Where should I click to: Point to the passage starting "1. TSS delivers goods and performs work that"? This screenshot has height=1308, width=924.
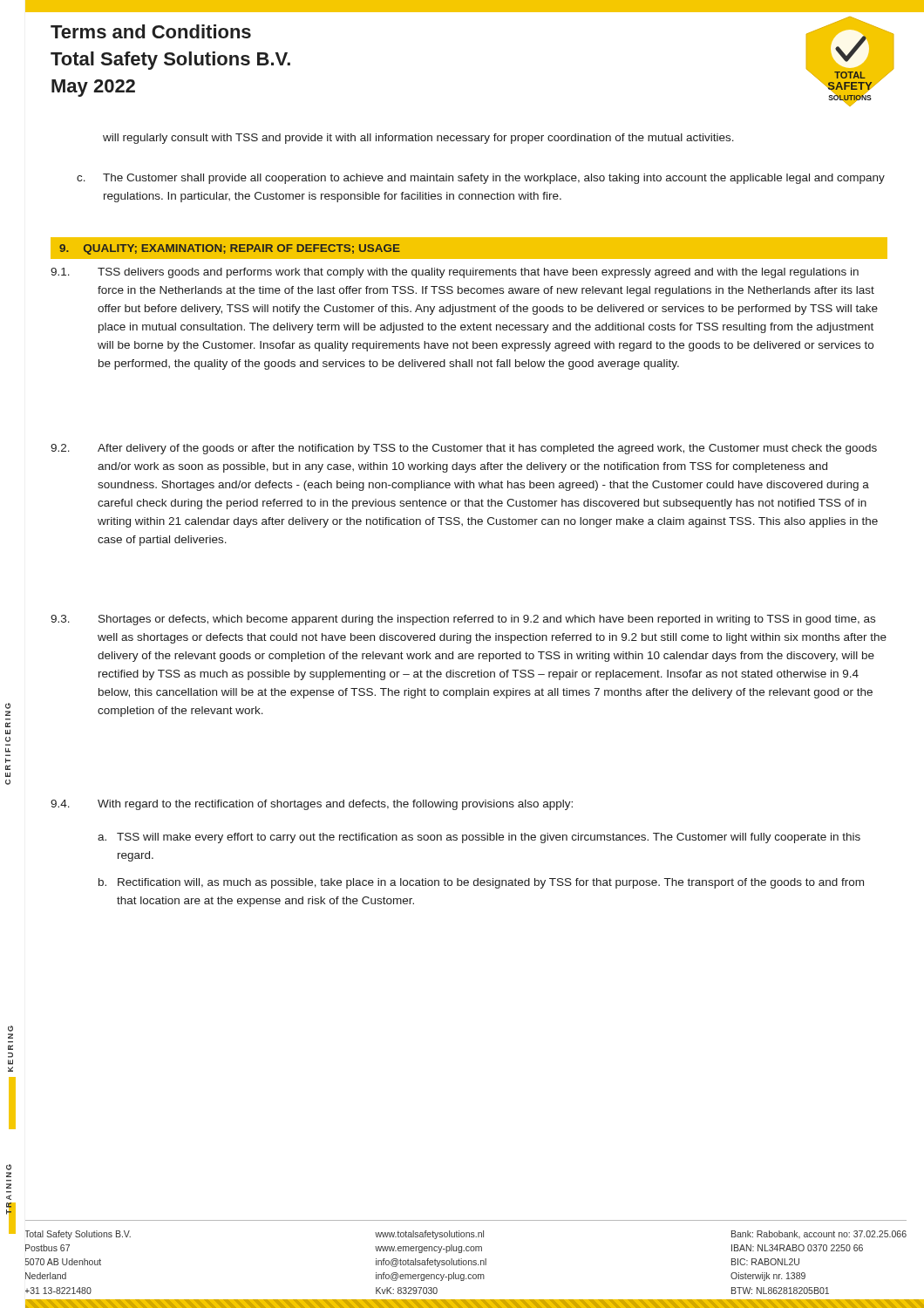tap(469, 318)
